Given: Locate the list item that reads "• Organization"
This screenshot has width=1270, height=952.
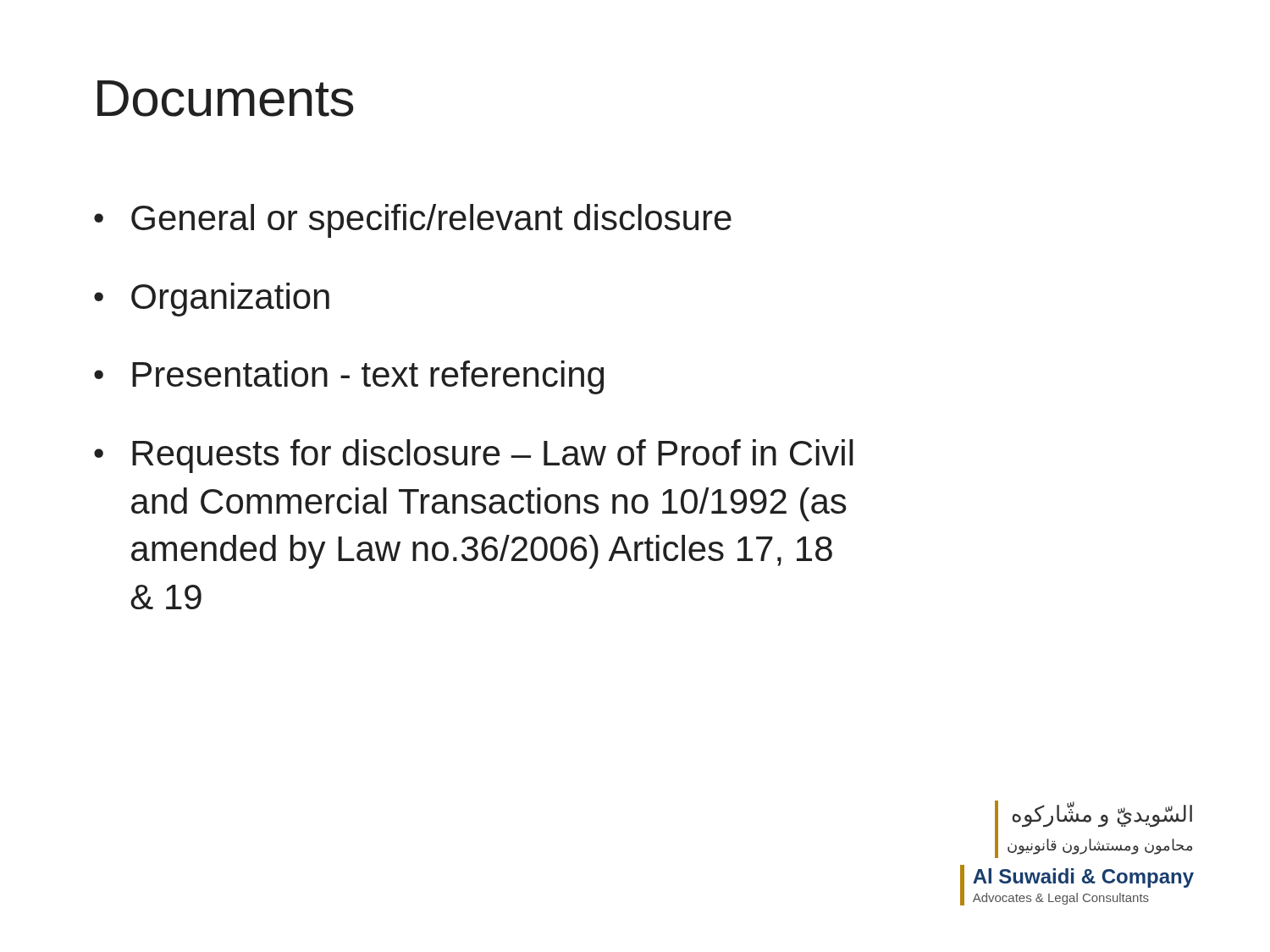Looking at the screenshot, I should [x=212, y=297].
